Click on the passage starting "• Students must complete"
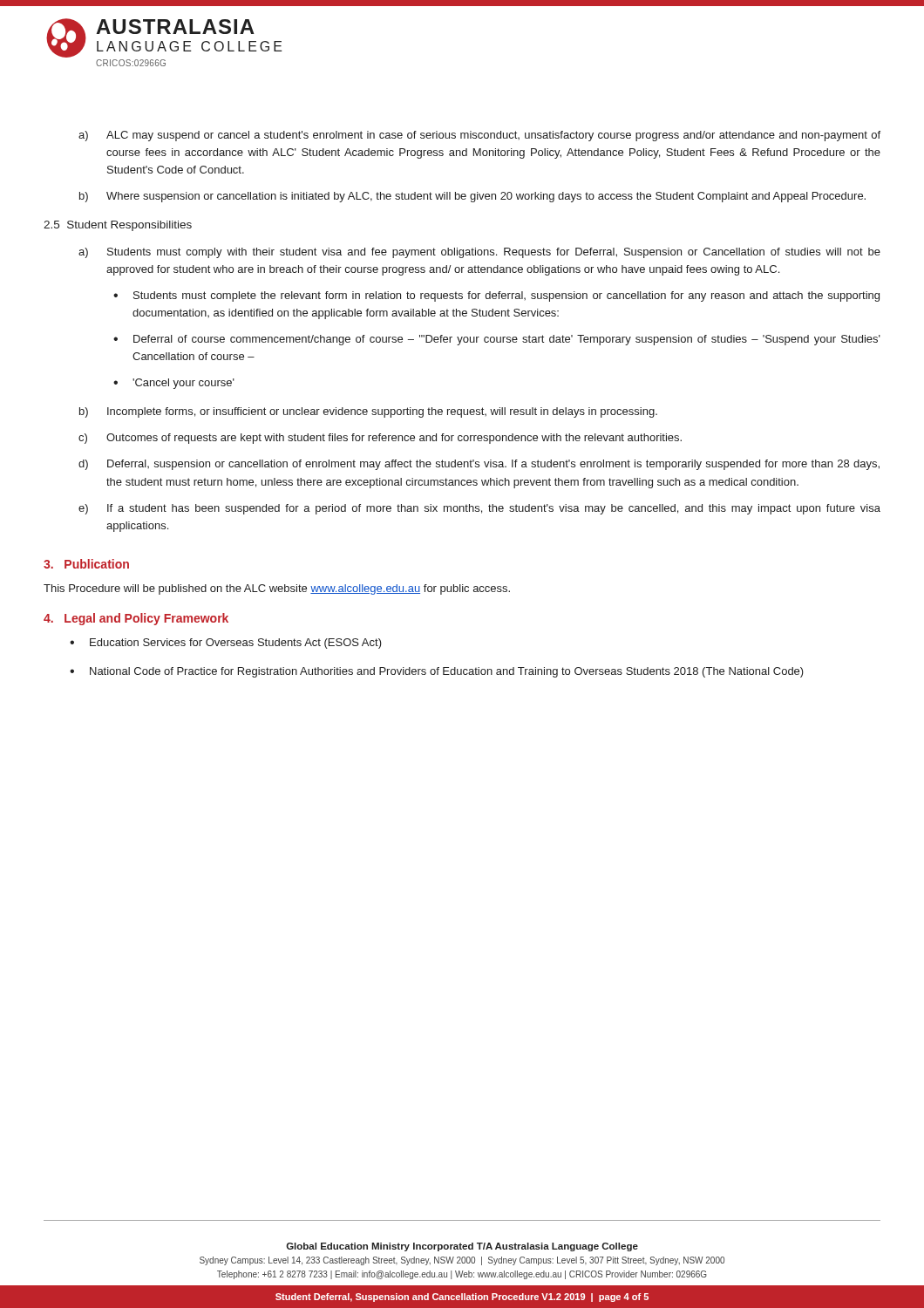 (497, 304)
